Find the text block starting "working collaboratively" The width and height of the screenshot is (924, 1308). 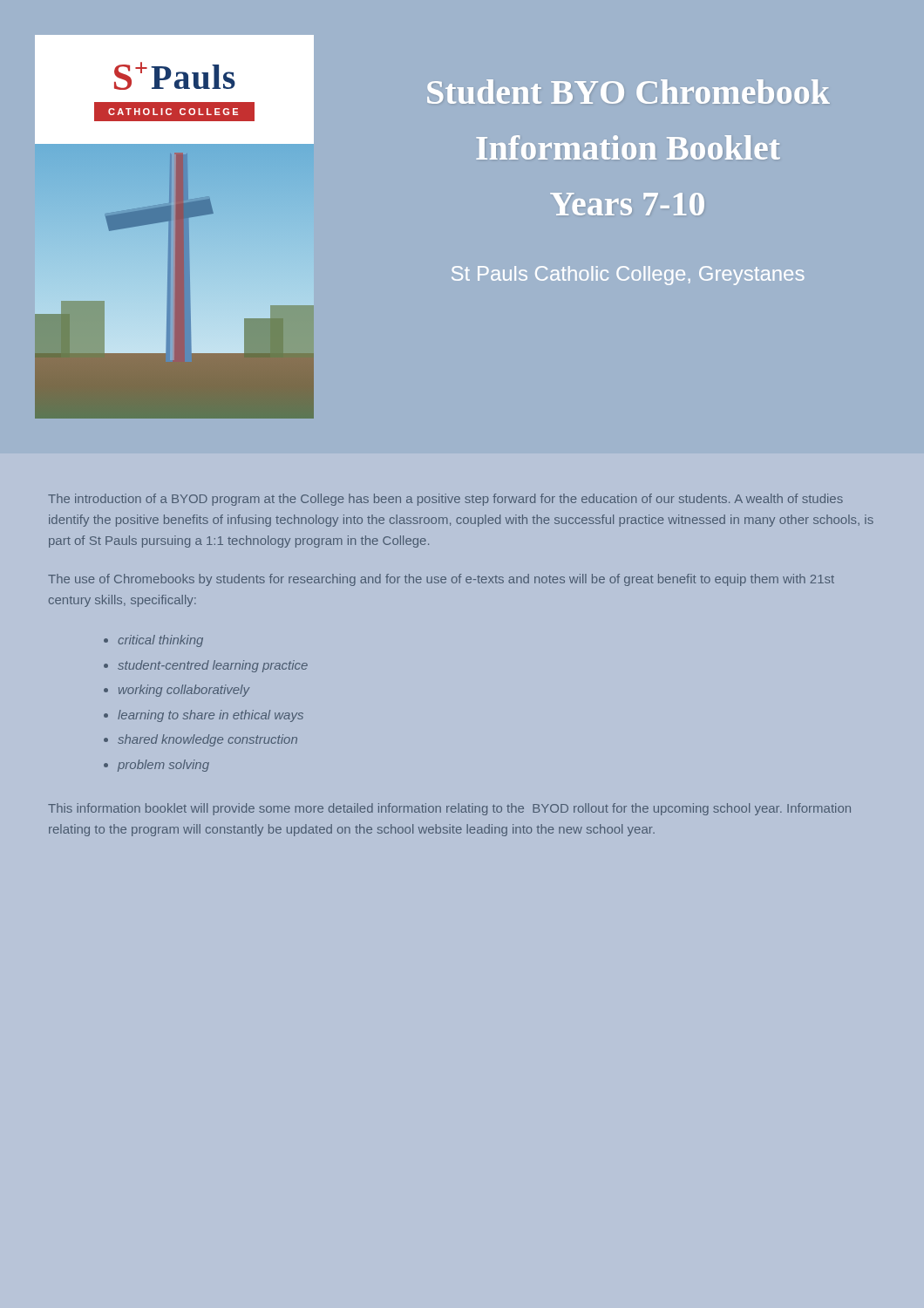pyautogui.click(x=183, y=689)
